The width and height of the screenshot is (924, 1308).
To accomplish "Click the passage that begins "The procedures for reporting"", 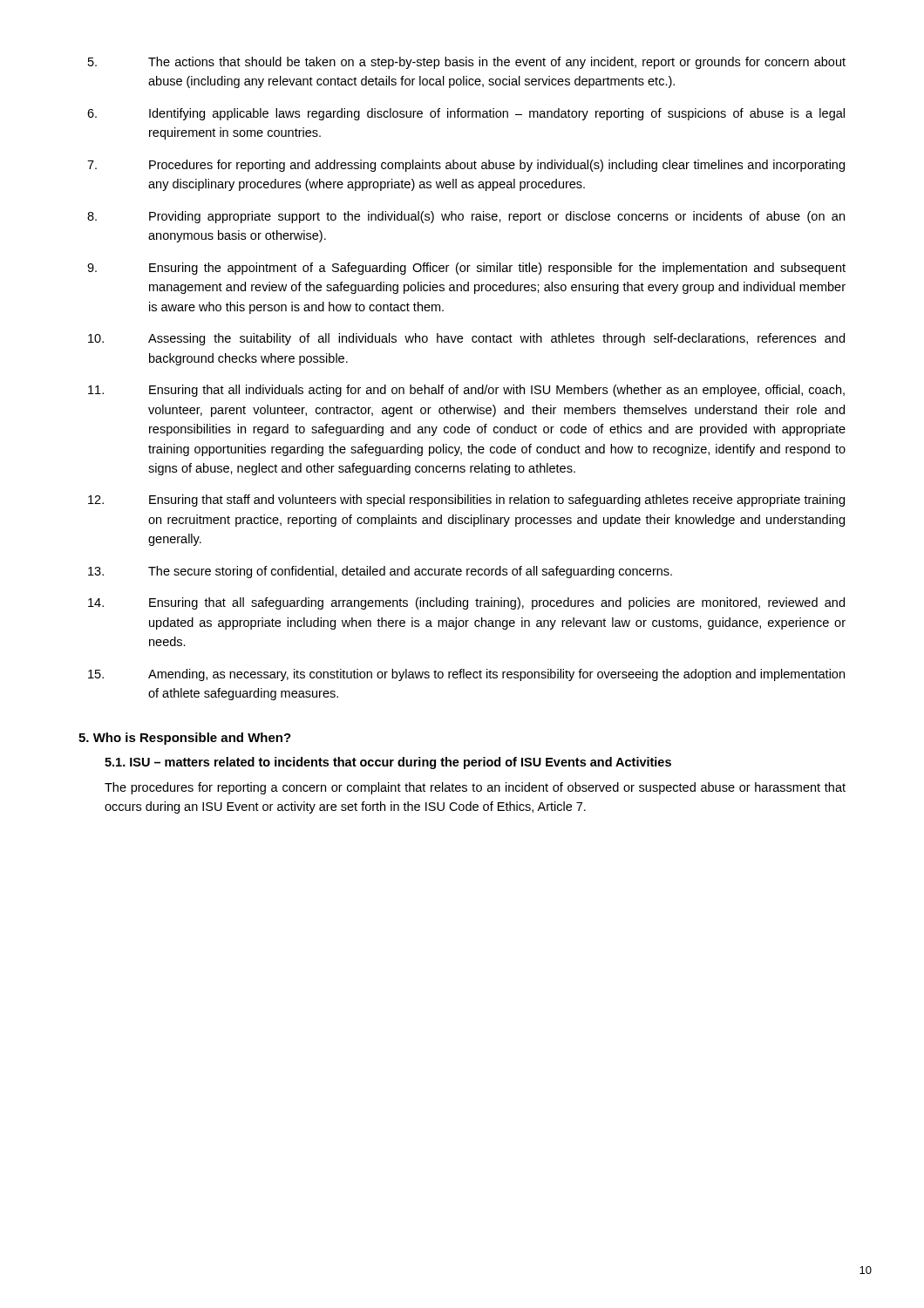I will (x=475, y=797).
